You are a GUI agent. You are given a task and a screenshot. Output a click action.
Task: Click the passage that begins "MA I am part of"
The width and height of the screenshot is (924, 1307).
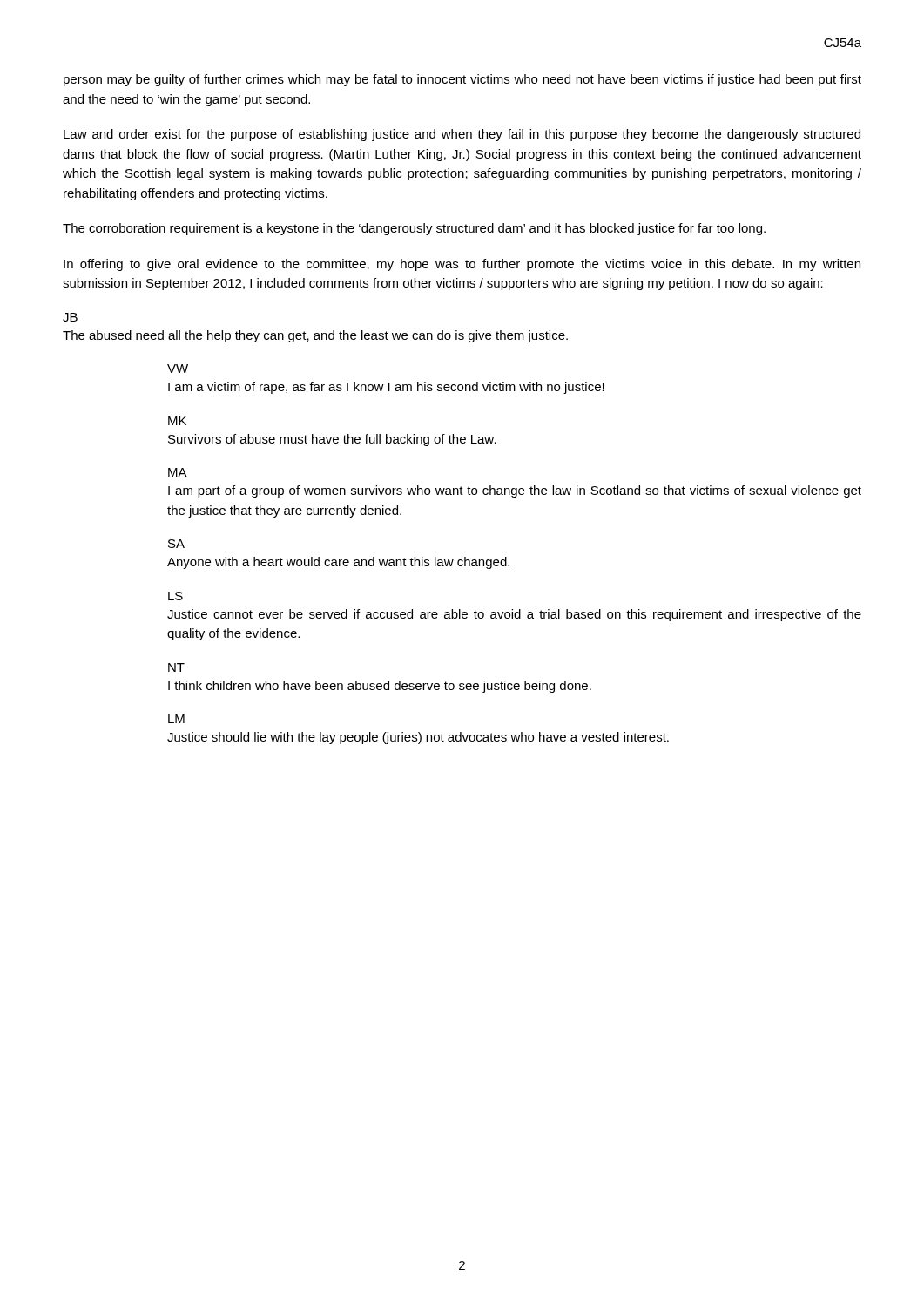(514, 492)
